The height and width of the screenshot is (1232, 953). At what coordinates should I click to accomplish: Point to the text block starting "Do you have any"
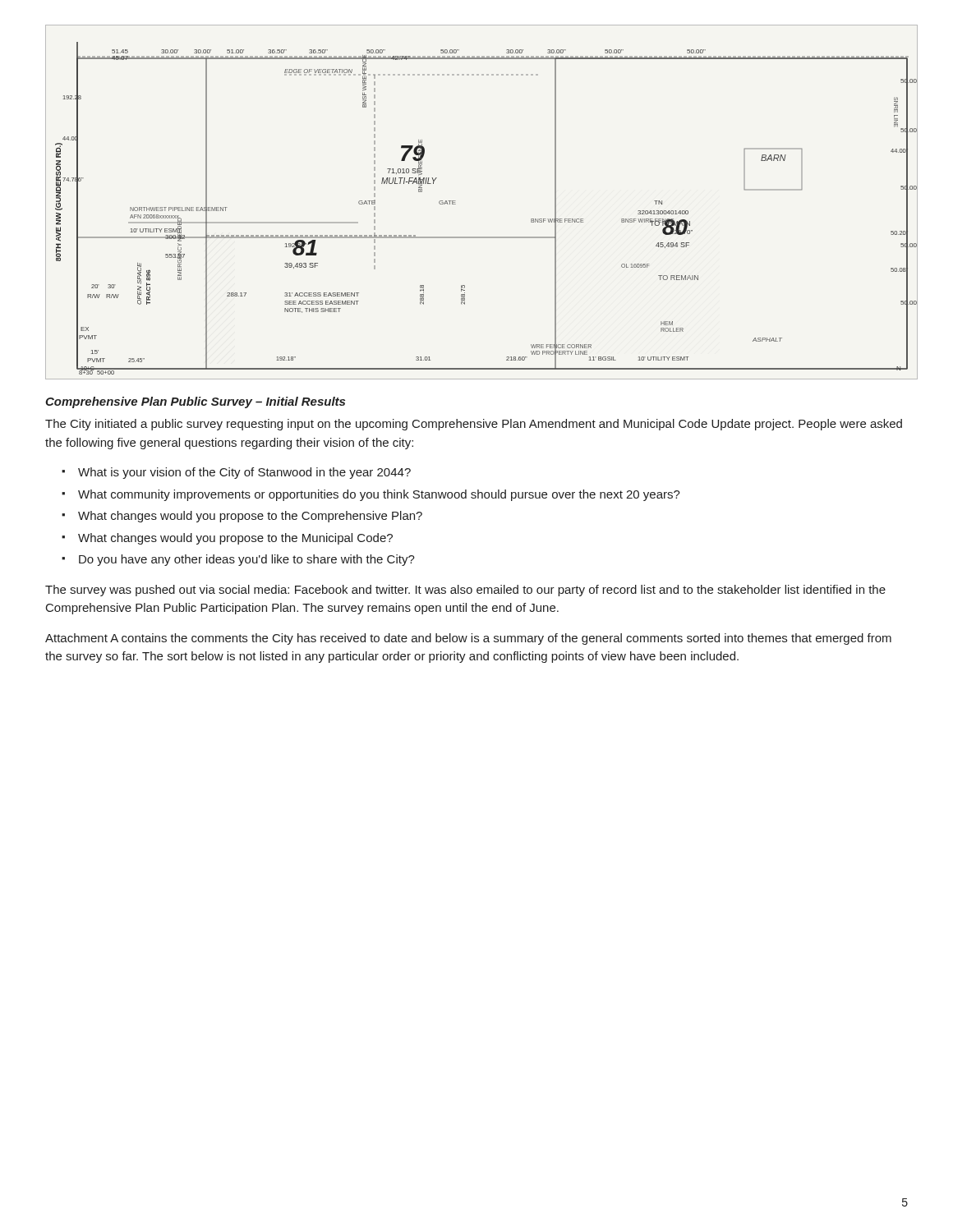(246, 559)
